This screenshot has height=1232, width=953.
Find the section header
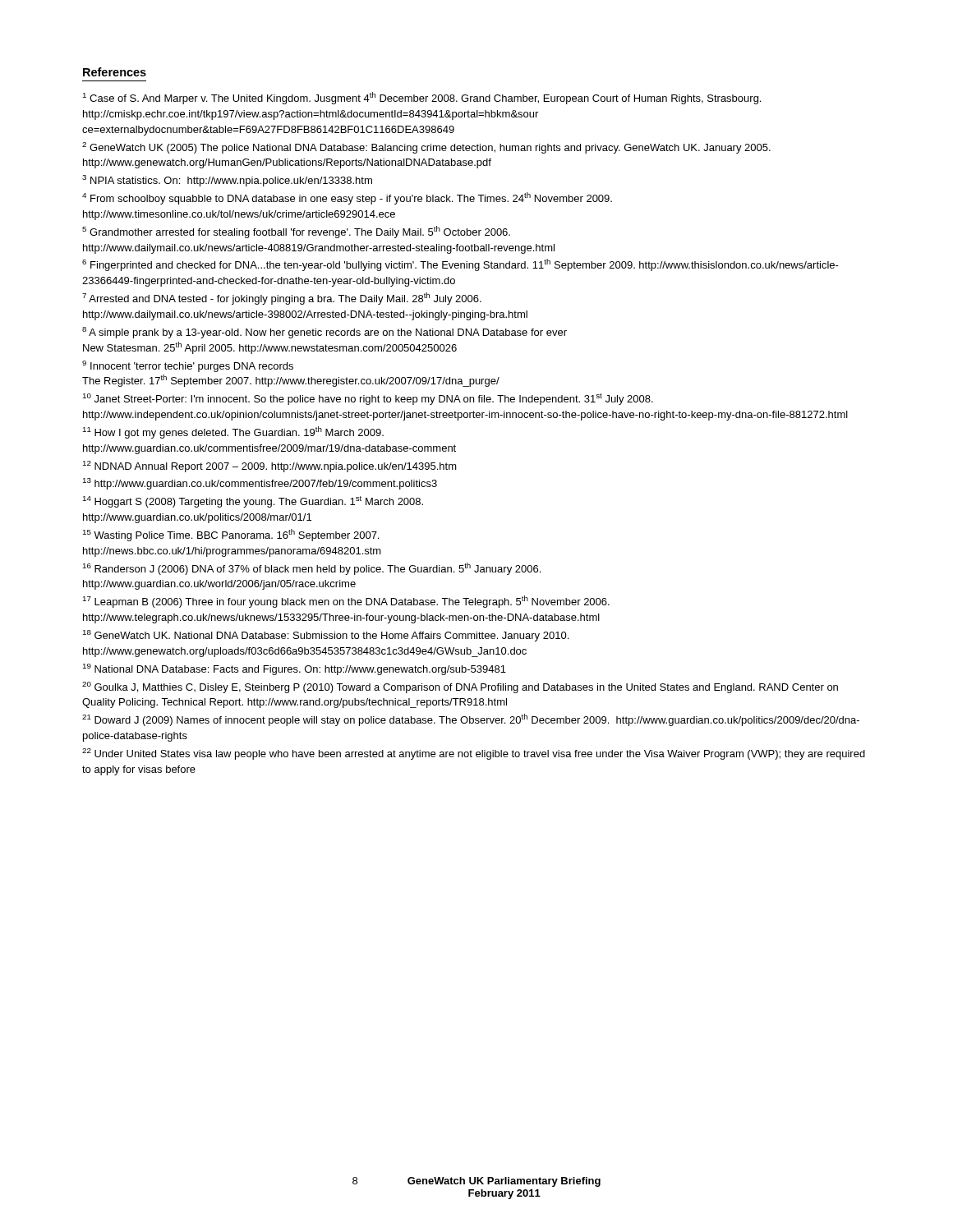pos(114,72)
